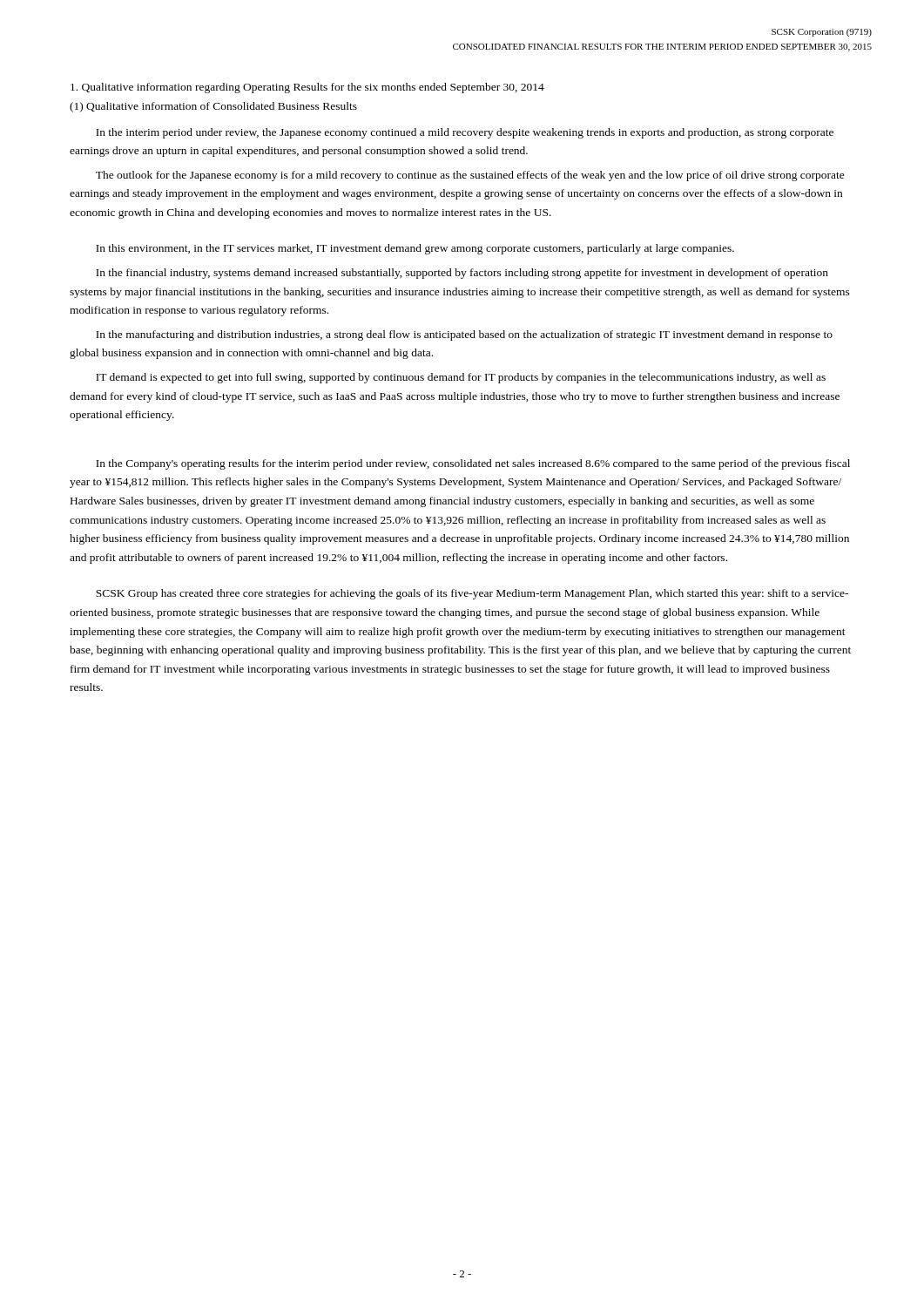This screenshot has height=1307, width=924.
Task: Navigate to the element starting "In the financial industry, systems demand increased"
Action: 460,291
